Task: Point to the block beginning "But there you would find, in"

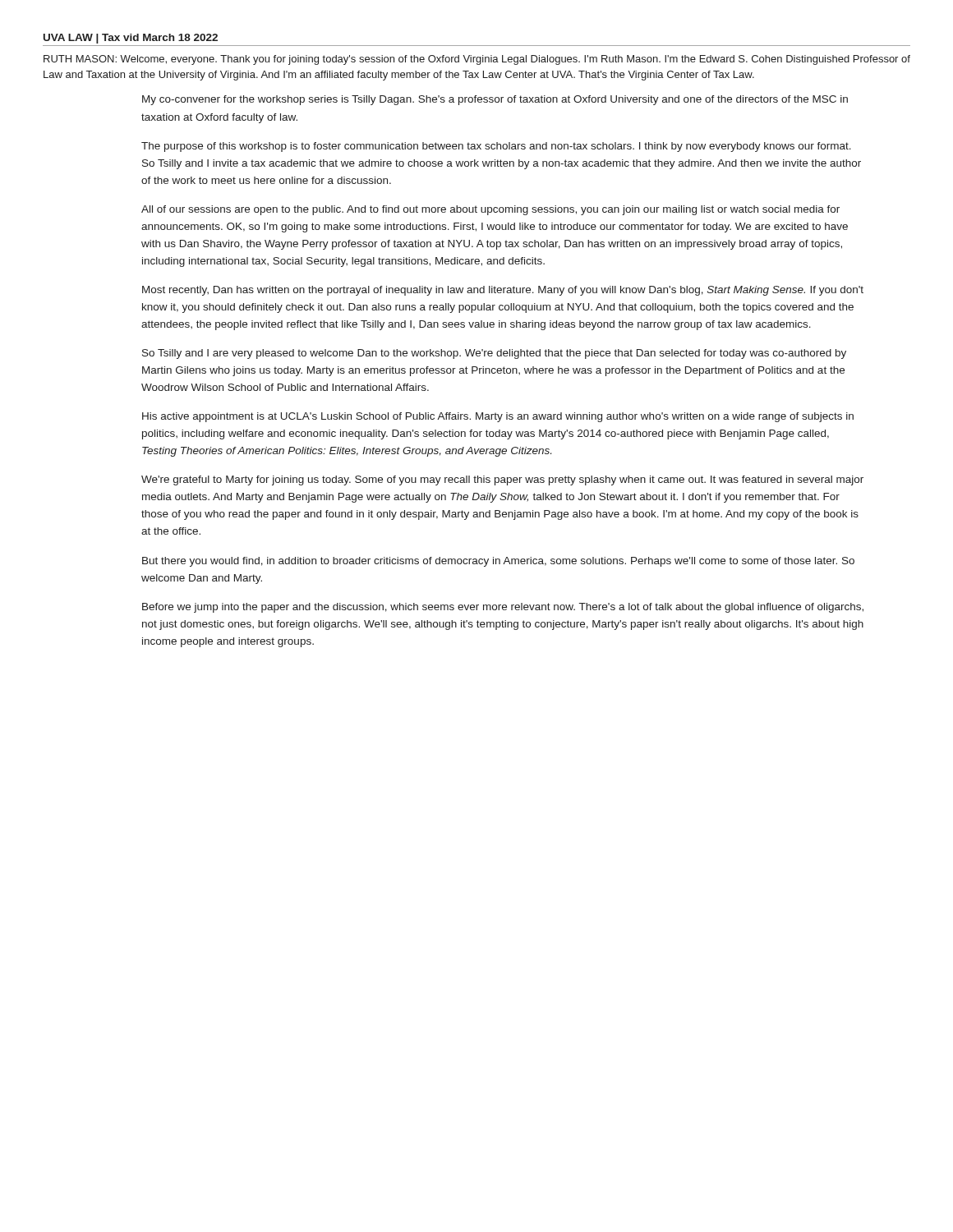Action: point(498,569)
